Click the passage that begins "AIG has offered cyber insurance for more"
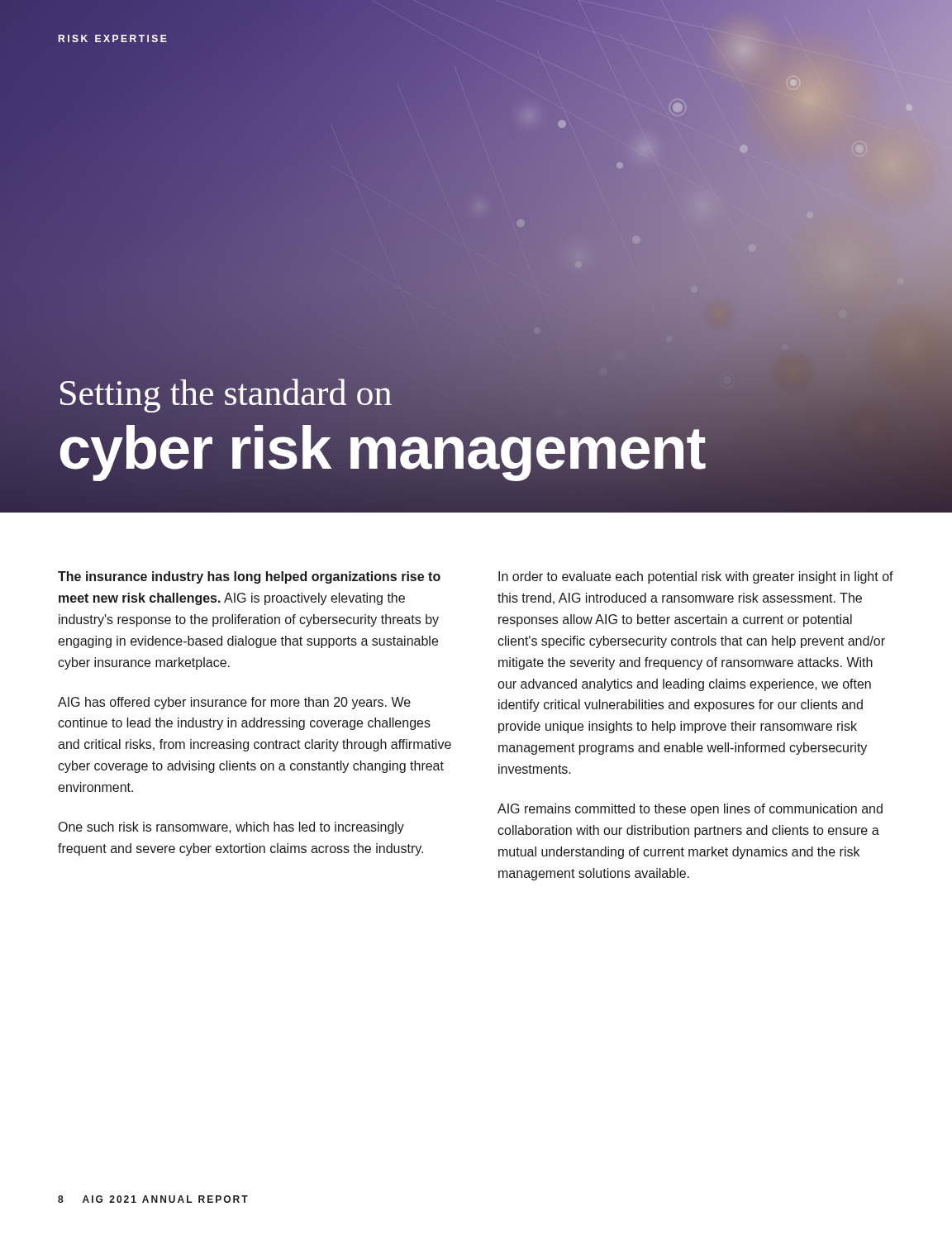 [x=255, y=745]
